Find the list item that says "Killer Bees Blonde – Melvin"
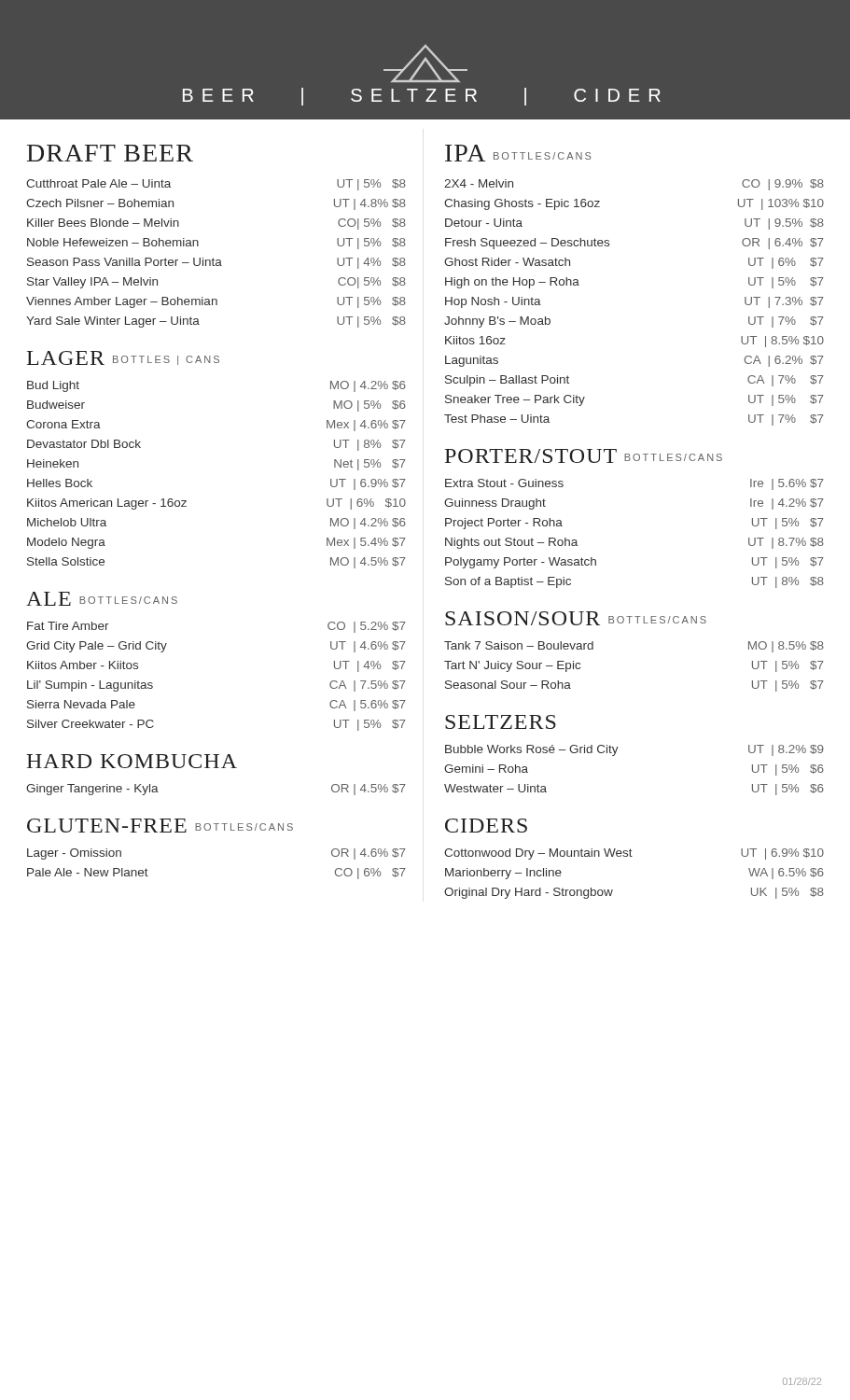Viewport: 850px width, 1400px height. click(103, 225)
